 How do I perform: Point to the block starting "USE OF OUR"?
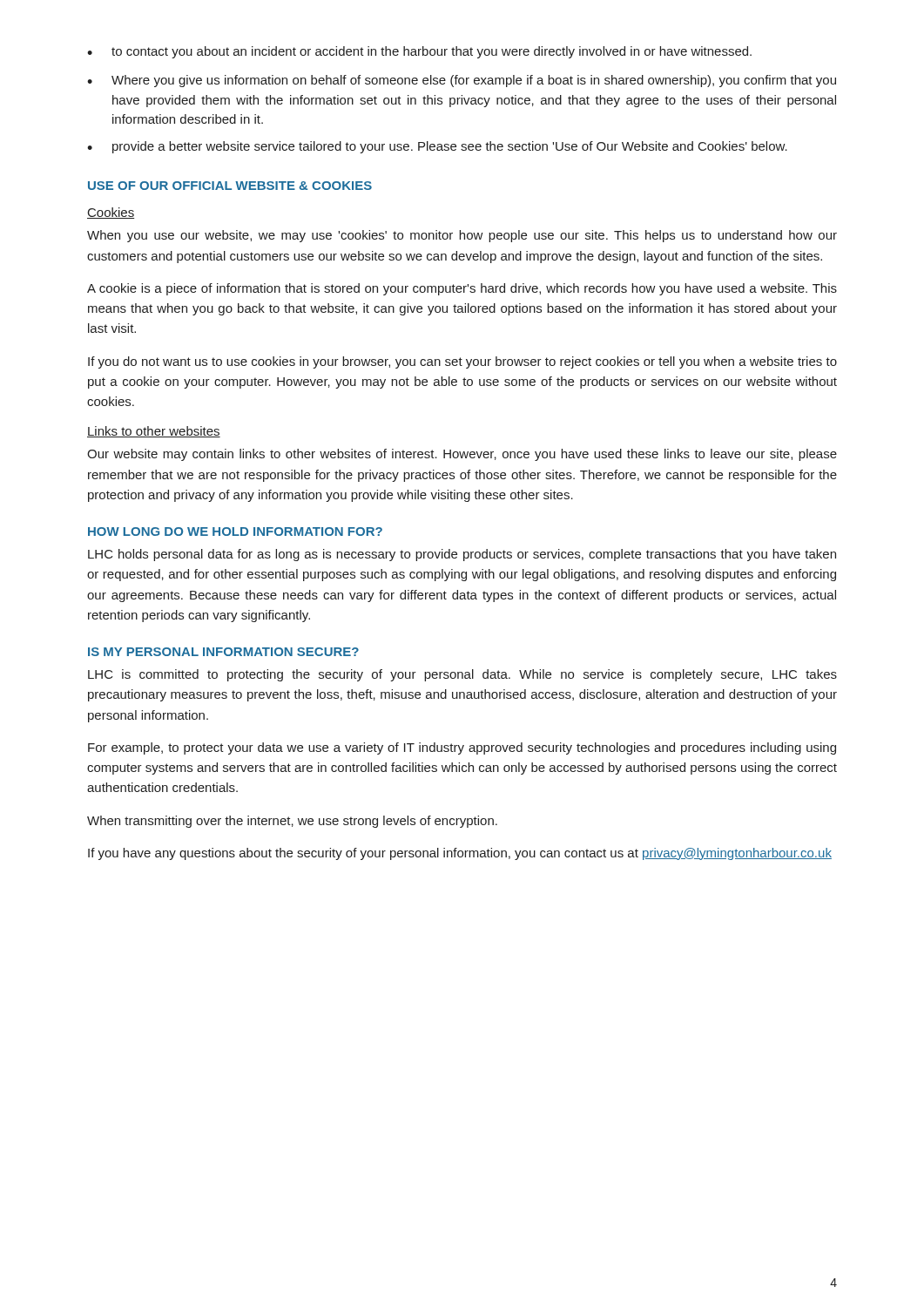click(230, 185)
